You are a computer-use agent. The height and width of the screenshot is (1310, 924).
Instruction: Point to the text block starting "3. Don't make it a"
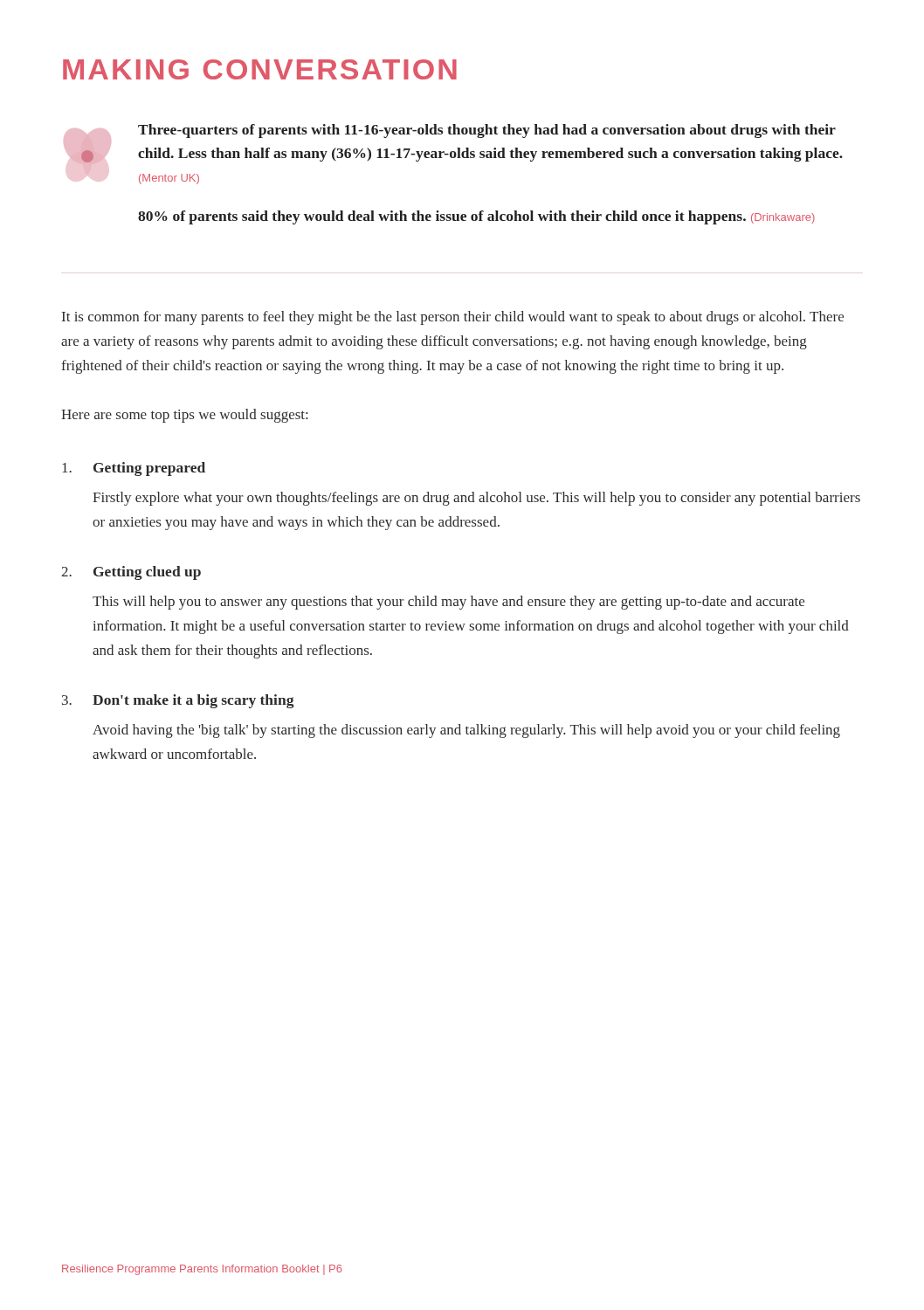pos(462,729)
